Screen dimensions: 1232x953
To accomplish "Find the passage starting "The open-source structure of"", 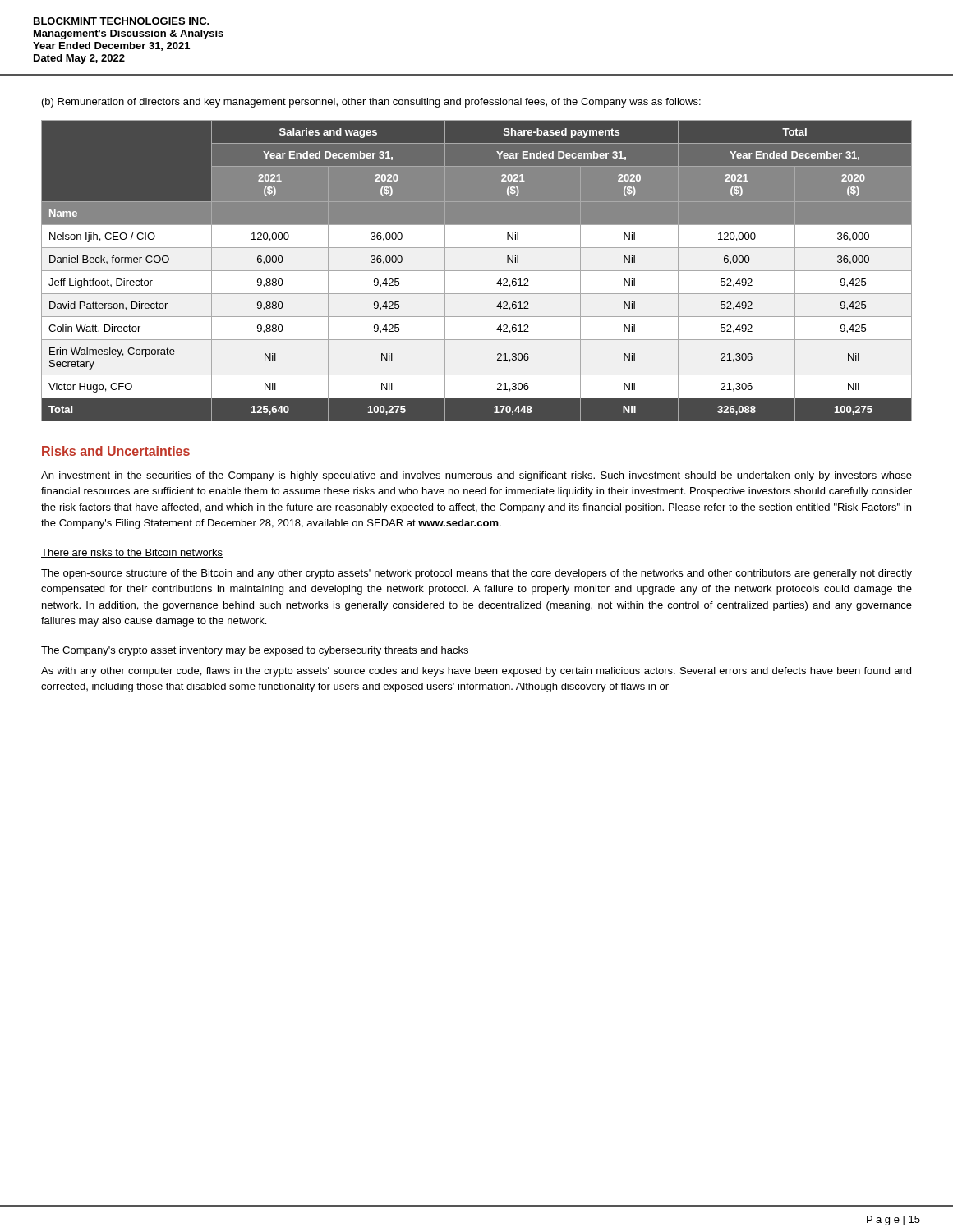I will (476, 597).
